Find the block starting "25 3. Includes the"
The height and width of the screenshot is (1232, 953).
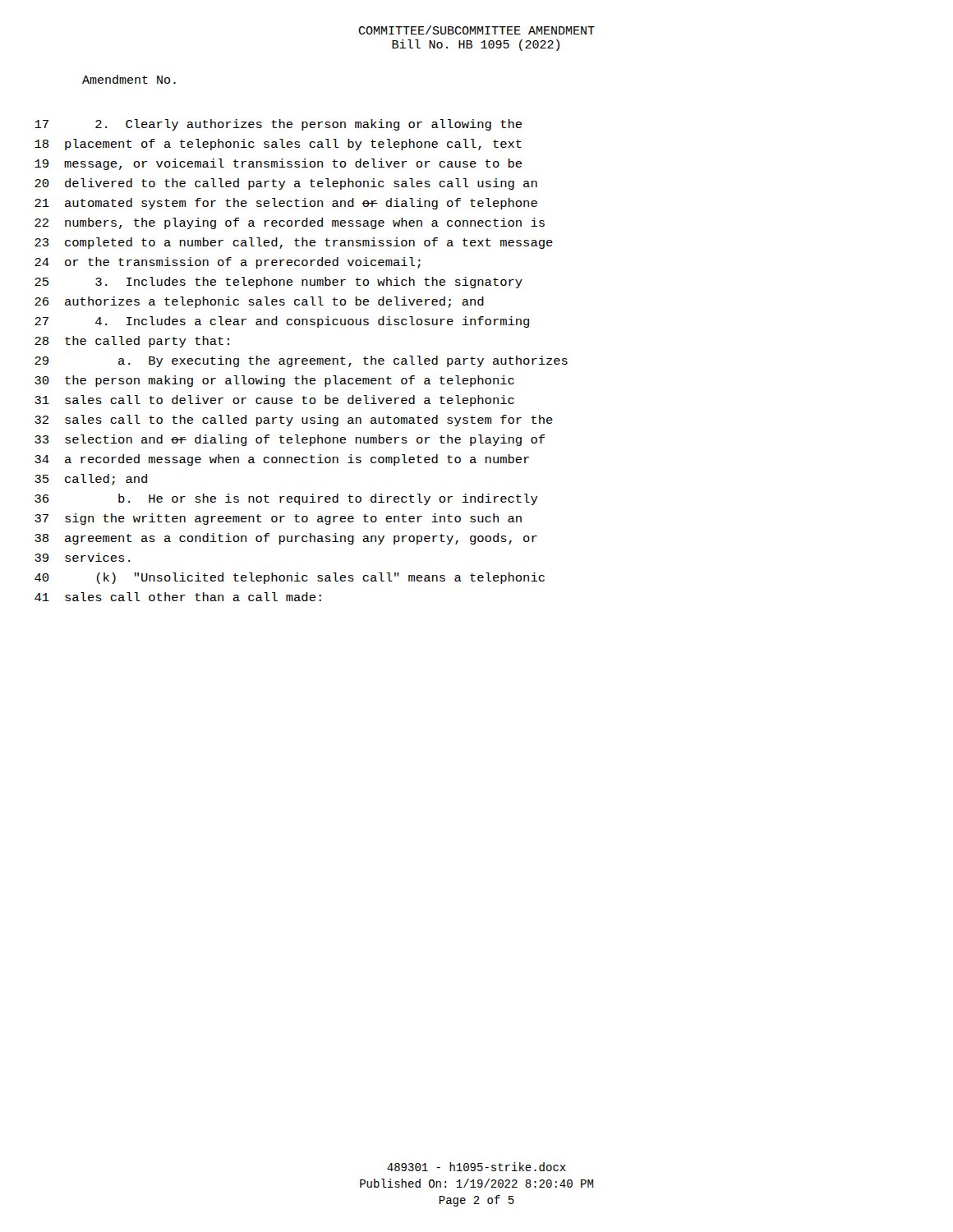[476, 283]
